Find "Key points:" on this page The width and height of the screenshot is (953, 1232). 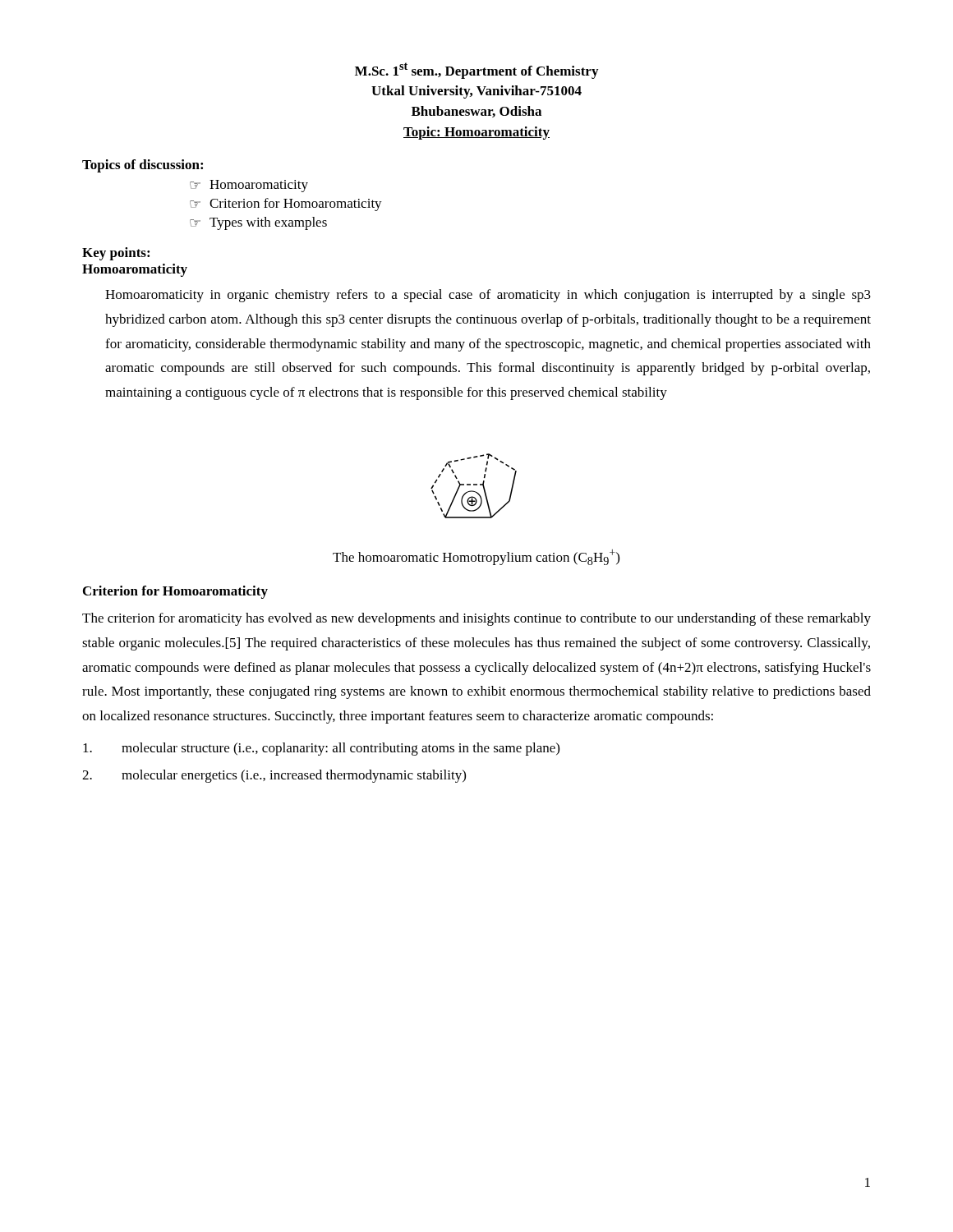(117, 253)
